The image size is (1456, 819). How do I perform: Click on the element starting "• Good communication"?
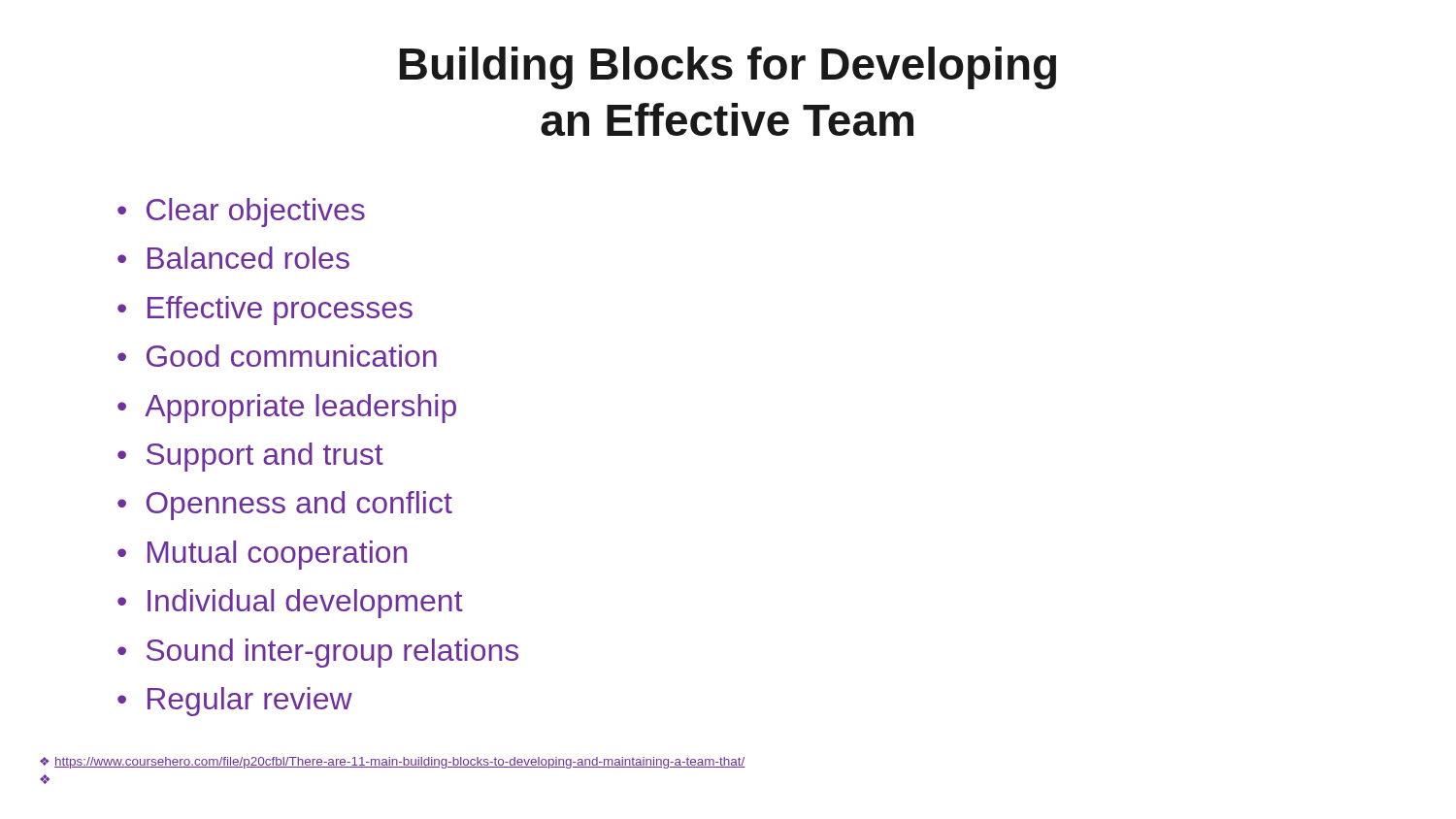277,357
